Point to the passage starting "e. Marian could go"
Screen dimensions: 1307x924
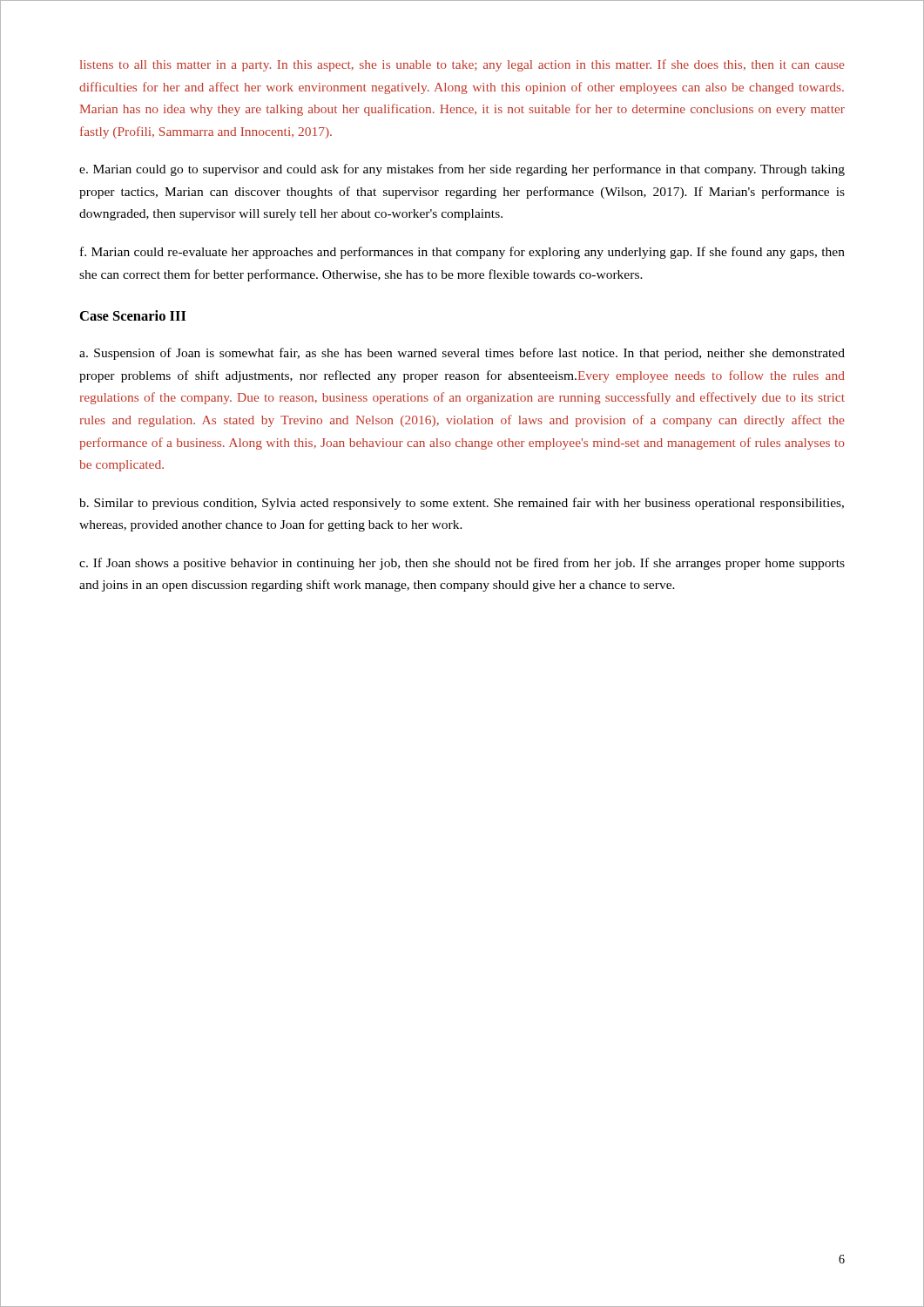click(462, 191)
